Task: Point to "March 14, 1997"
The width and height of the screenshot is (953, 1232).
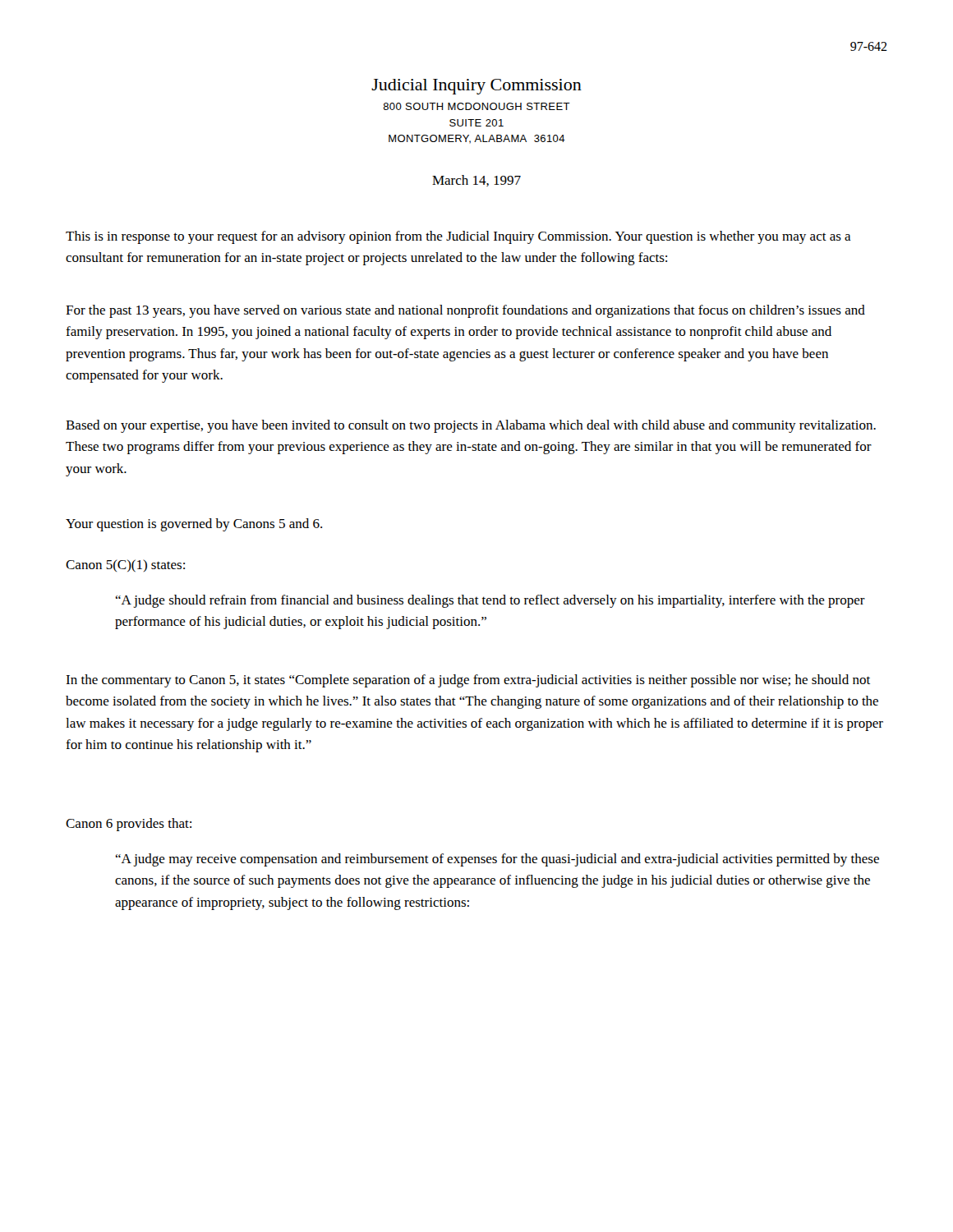Action: pos(476,180)
